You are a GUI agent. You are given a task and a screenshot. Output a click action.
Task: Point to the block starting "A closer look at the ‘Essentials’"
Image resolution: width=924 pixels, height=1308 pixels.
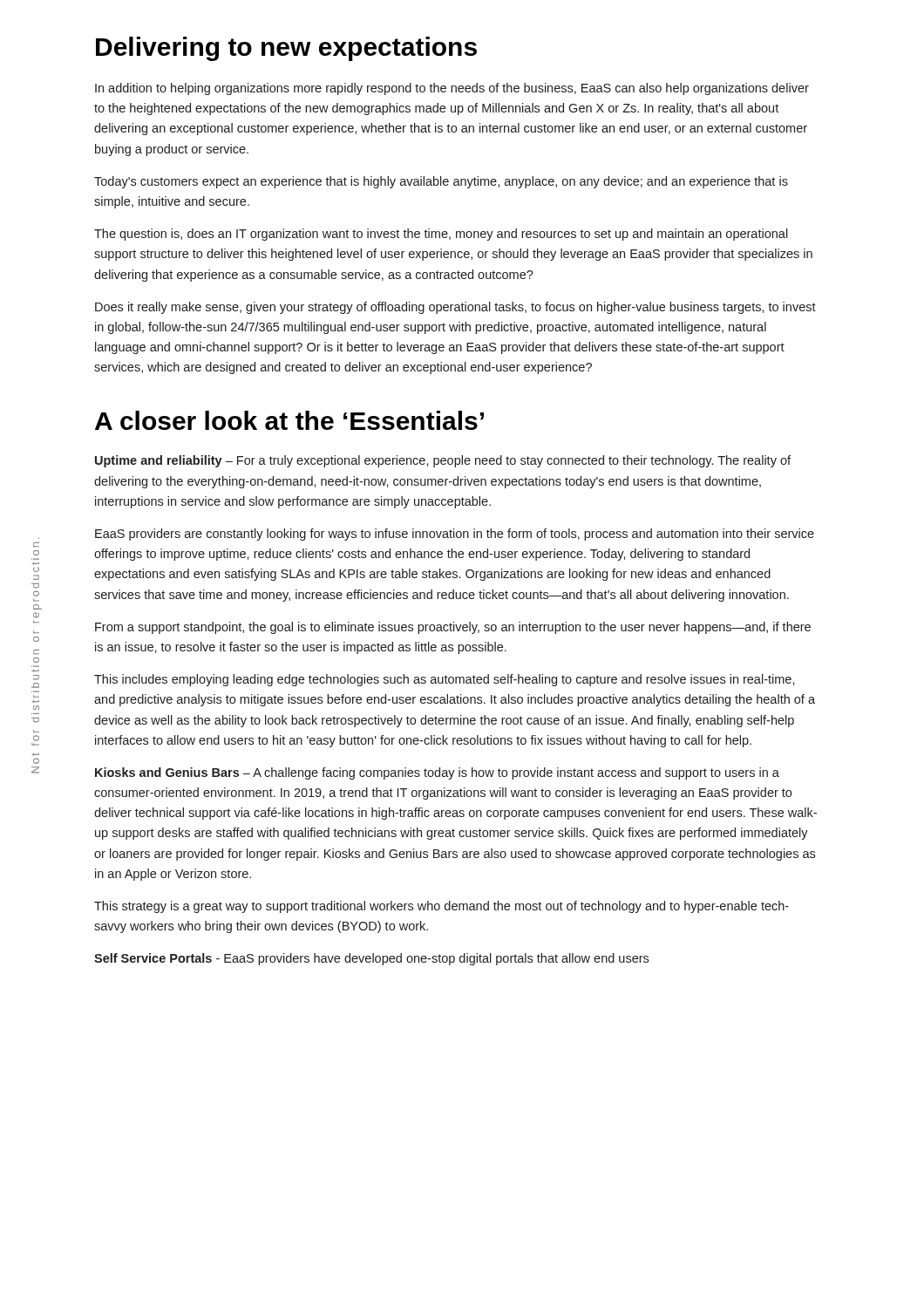pyautogui.click(x=456, y=422)
